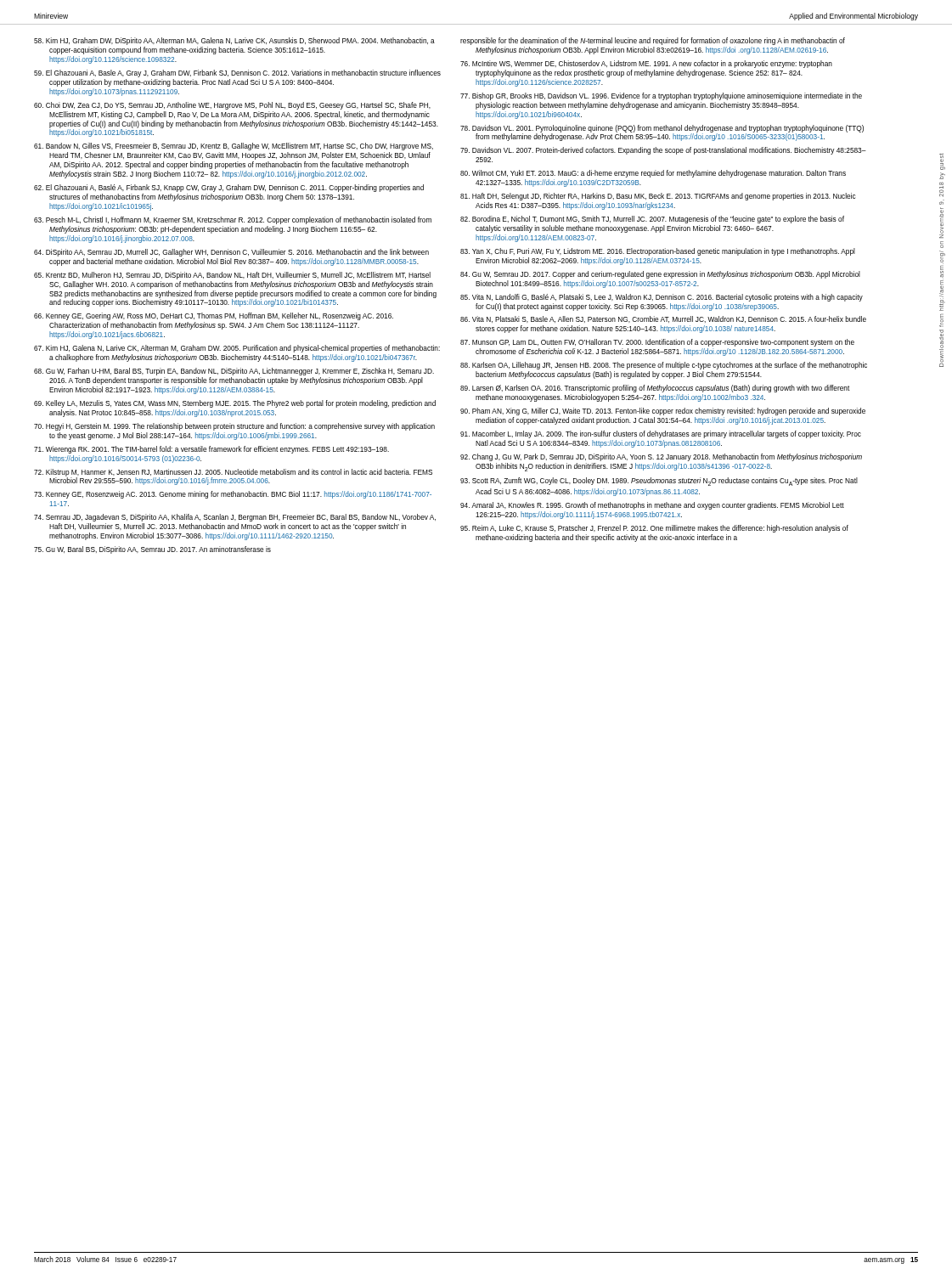Click on the block starting "64. DiSpirito AA, Semrau JD,"
The width and height of the screenshot is (952, 1274).
tap(231, 257)
